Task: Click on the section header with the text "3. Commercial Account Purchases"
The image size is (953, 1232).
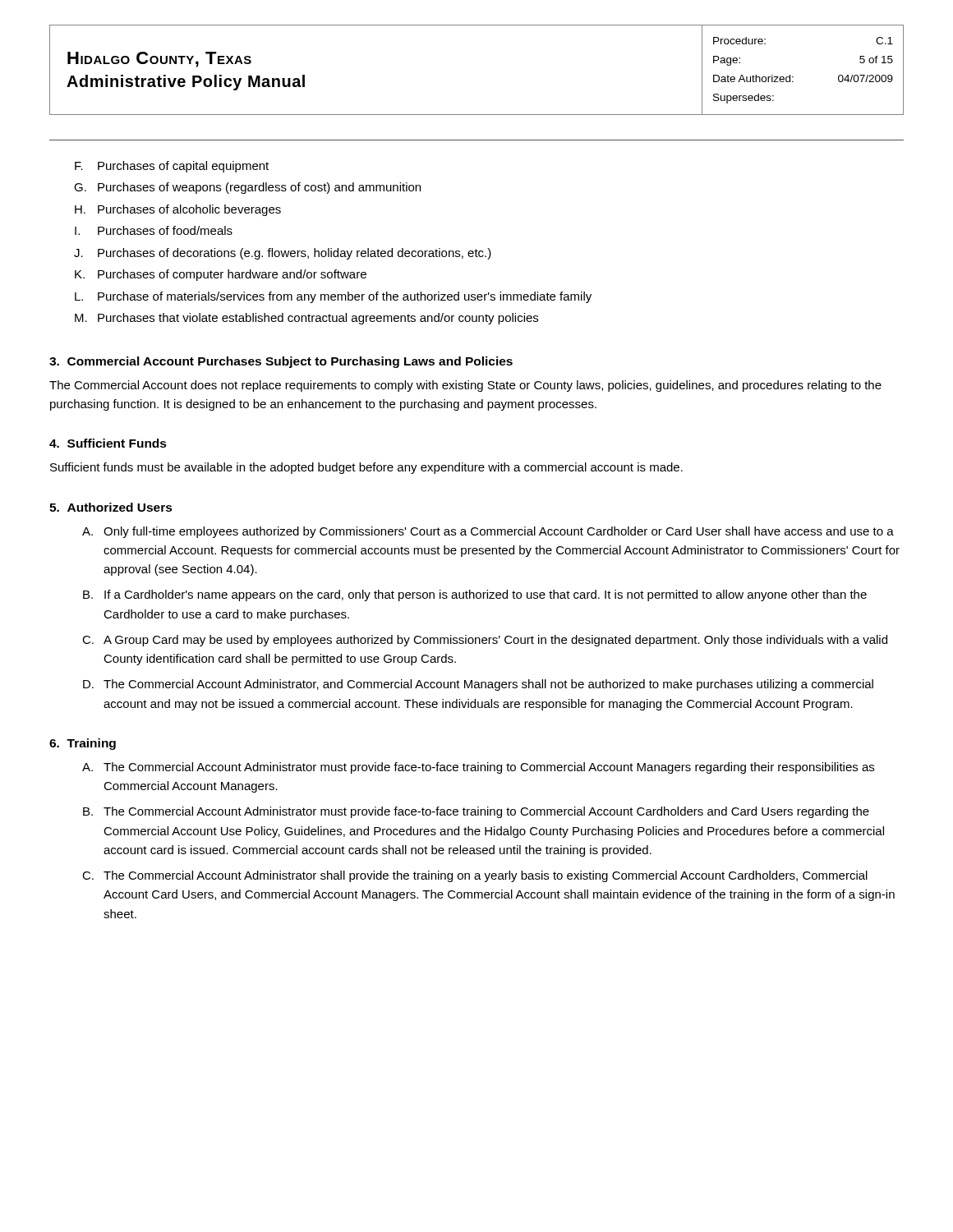Action: click(x=281, y=361)
